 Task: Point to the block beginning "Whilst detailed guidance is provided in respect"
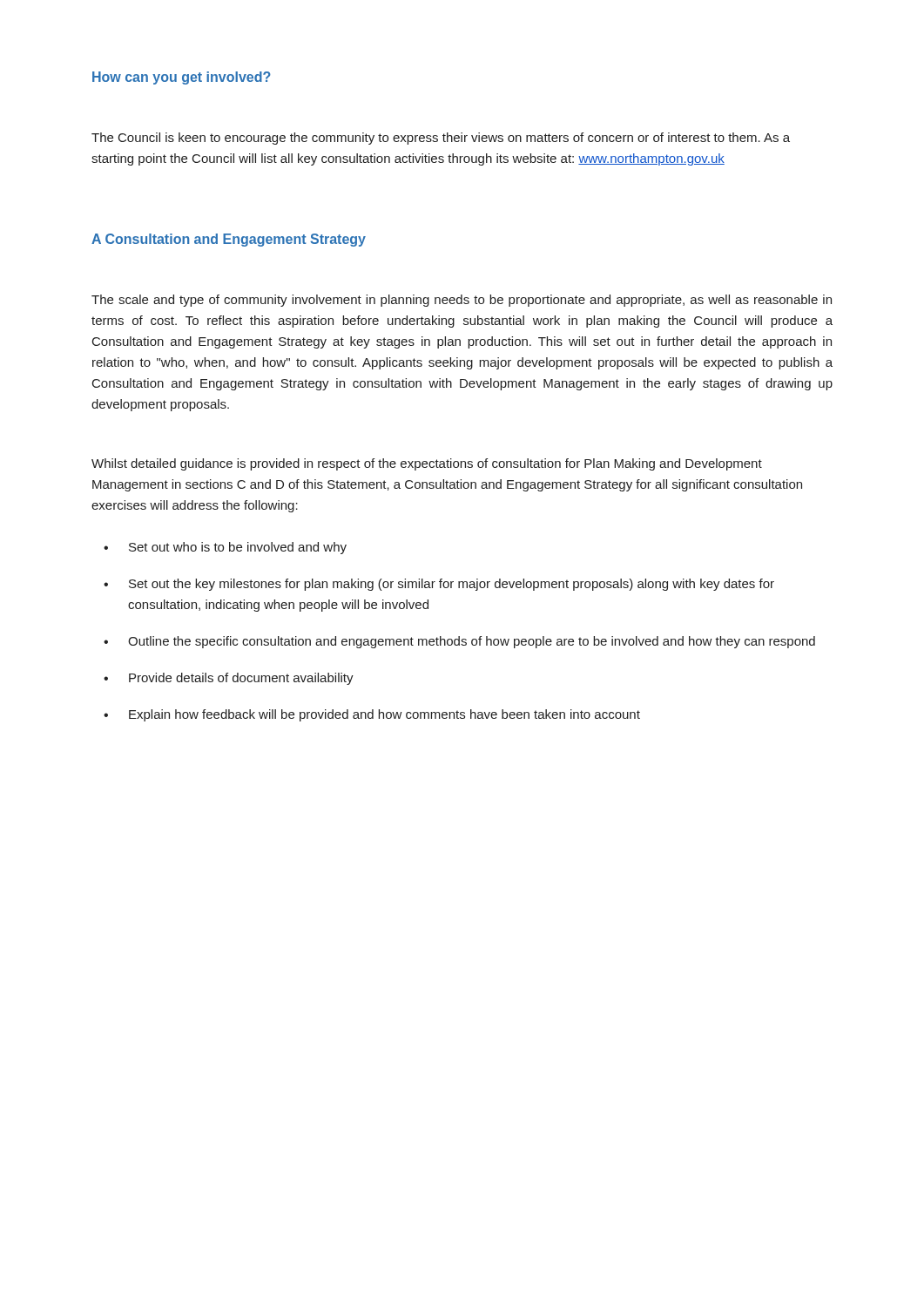tap(447, 484)
